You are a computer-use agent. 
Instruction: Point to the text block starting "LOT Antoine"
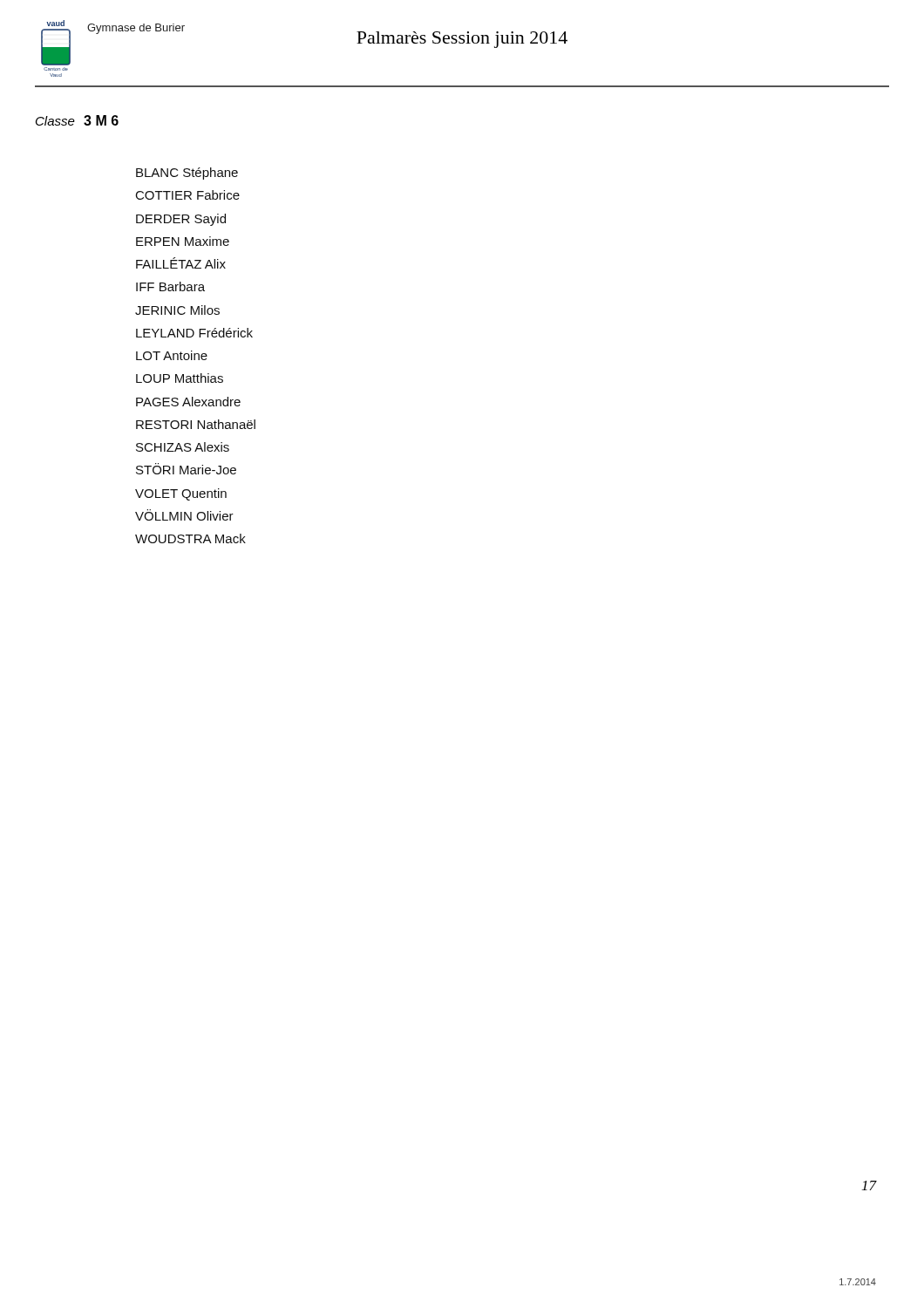click(x=171, y=355)
